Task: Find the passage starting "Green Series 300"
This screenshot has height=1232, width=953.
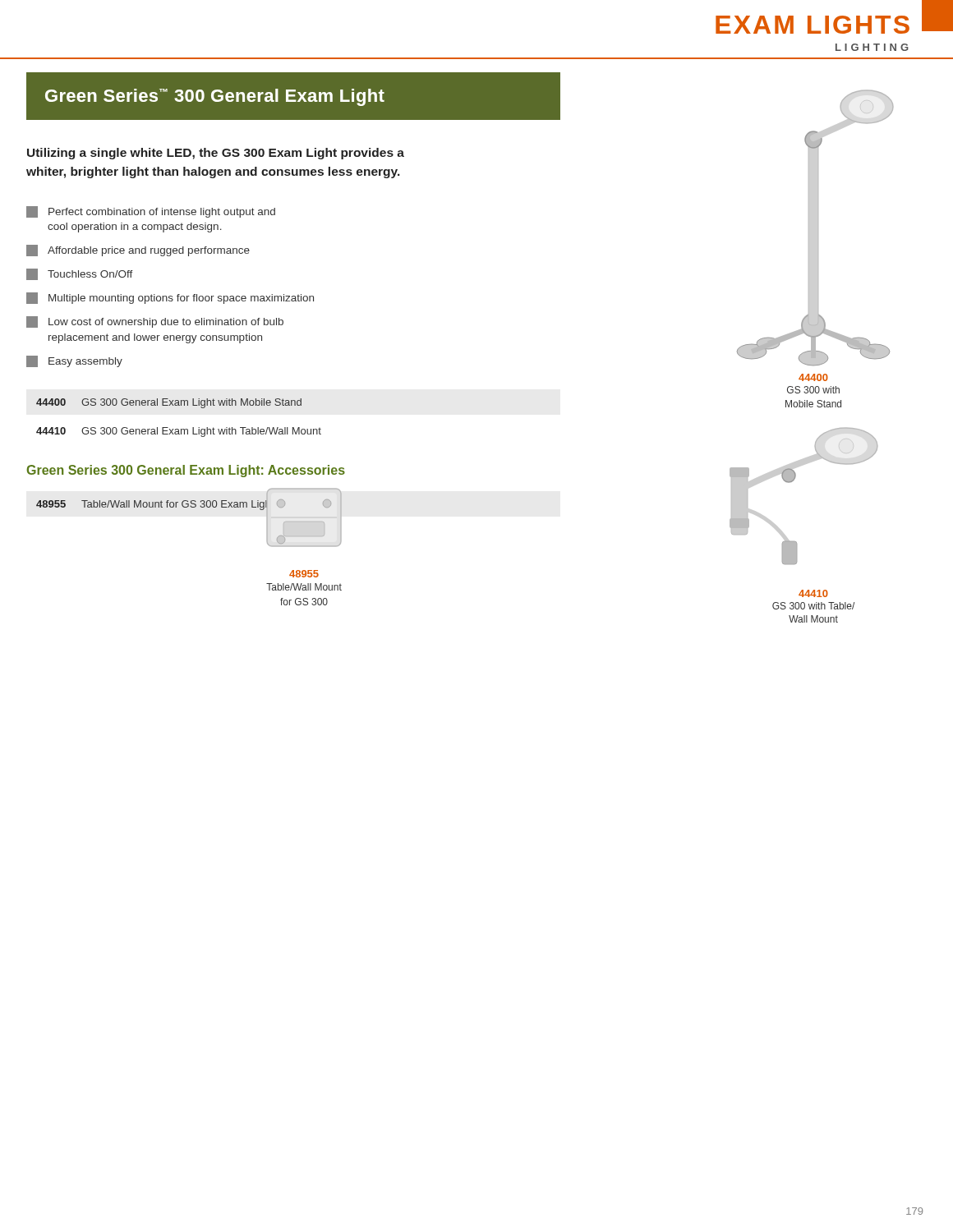Action: 293,470
